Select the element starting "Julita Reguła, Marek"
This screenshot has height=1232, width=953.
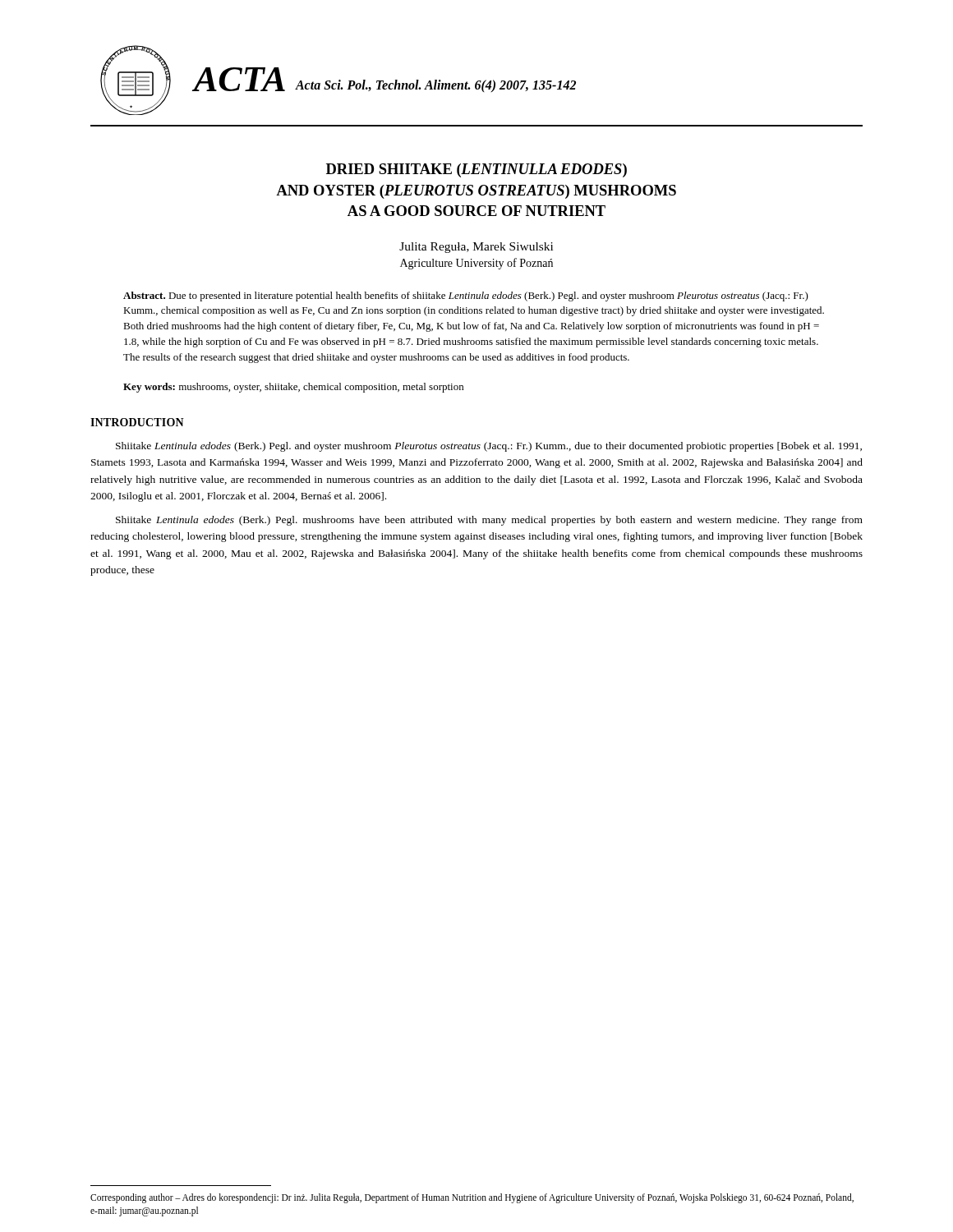click(476, 246)
